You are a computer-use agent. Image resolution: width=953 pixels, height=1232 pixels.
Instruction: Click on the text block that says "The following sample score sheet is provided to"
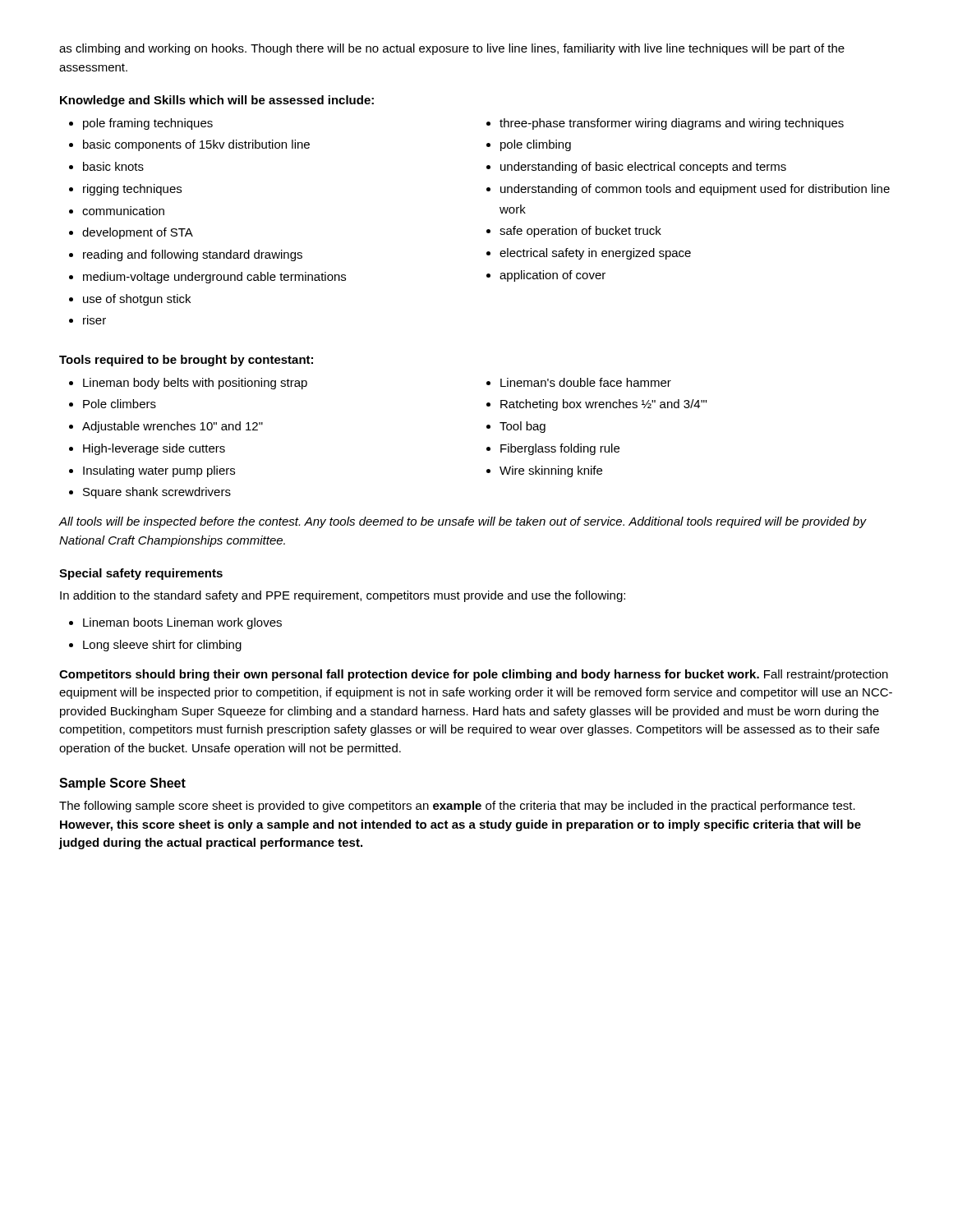(x=460, y=824)
